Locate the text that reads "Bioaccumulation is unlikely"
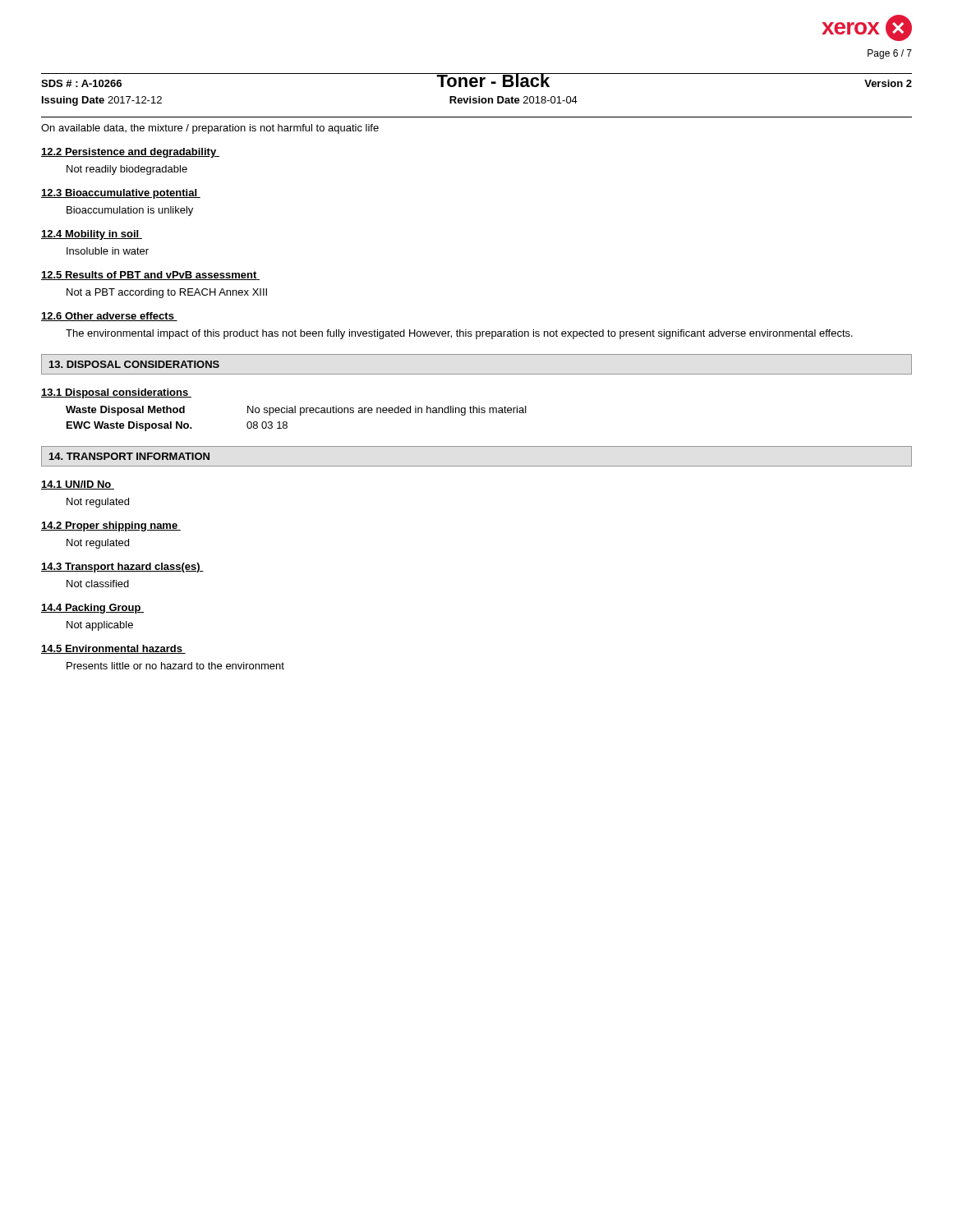 130,210
